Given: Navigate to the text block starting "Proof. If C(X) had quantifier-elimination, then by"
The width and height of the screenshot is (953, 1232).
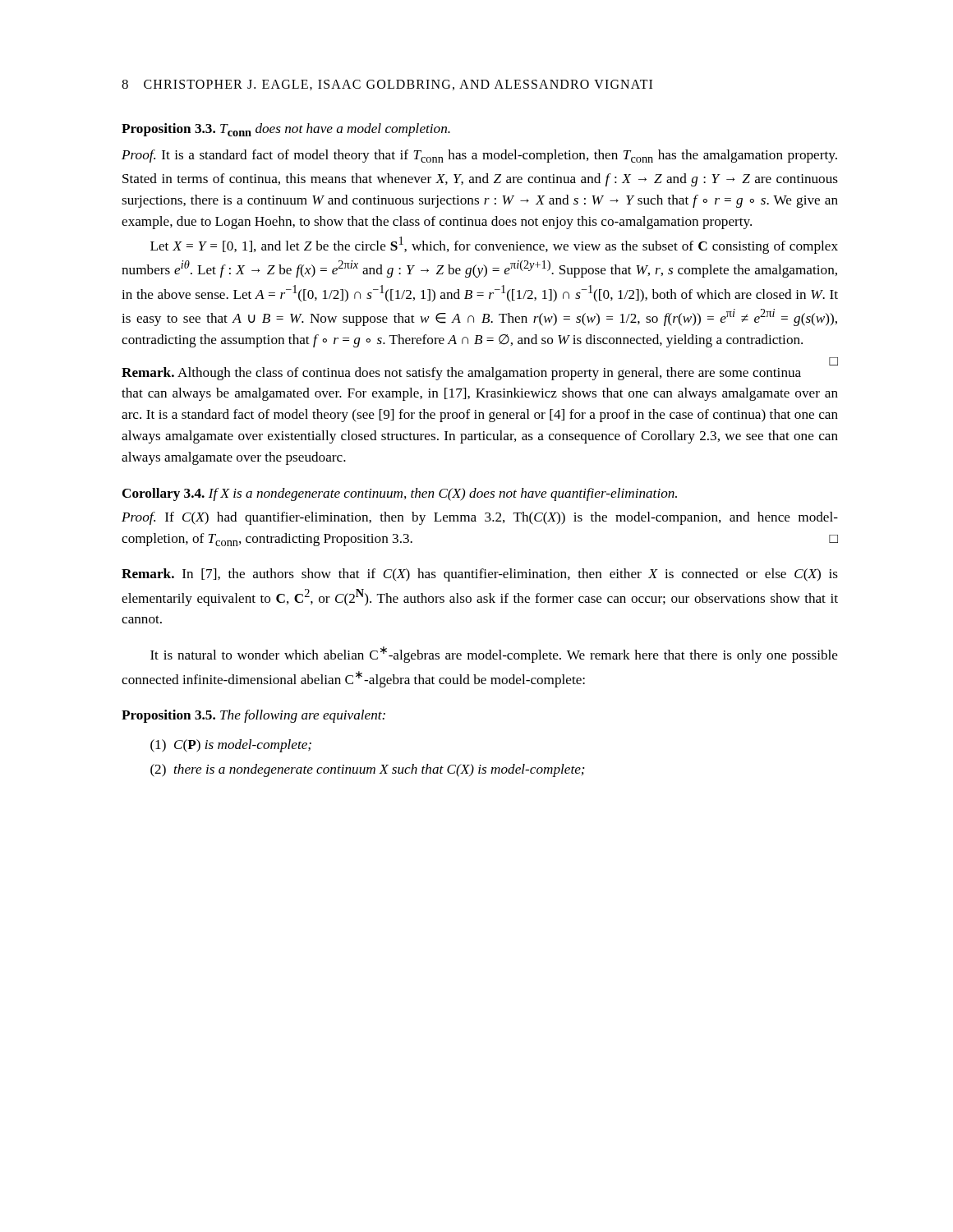Looking at the screenshot, I should click(480, 530).
